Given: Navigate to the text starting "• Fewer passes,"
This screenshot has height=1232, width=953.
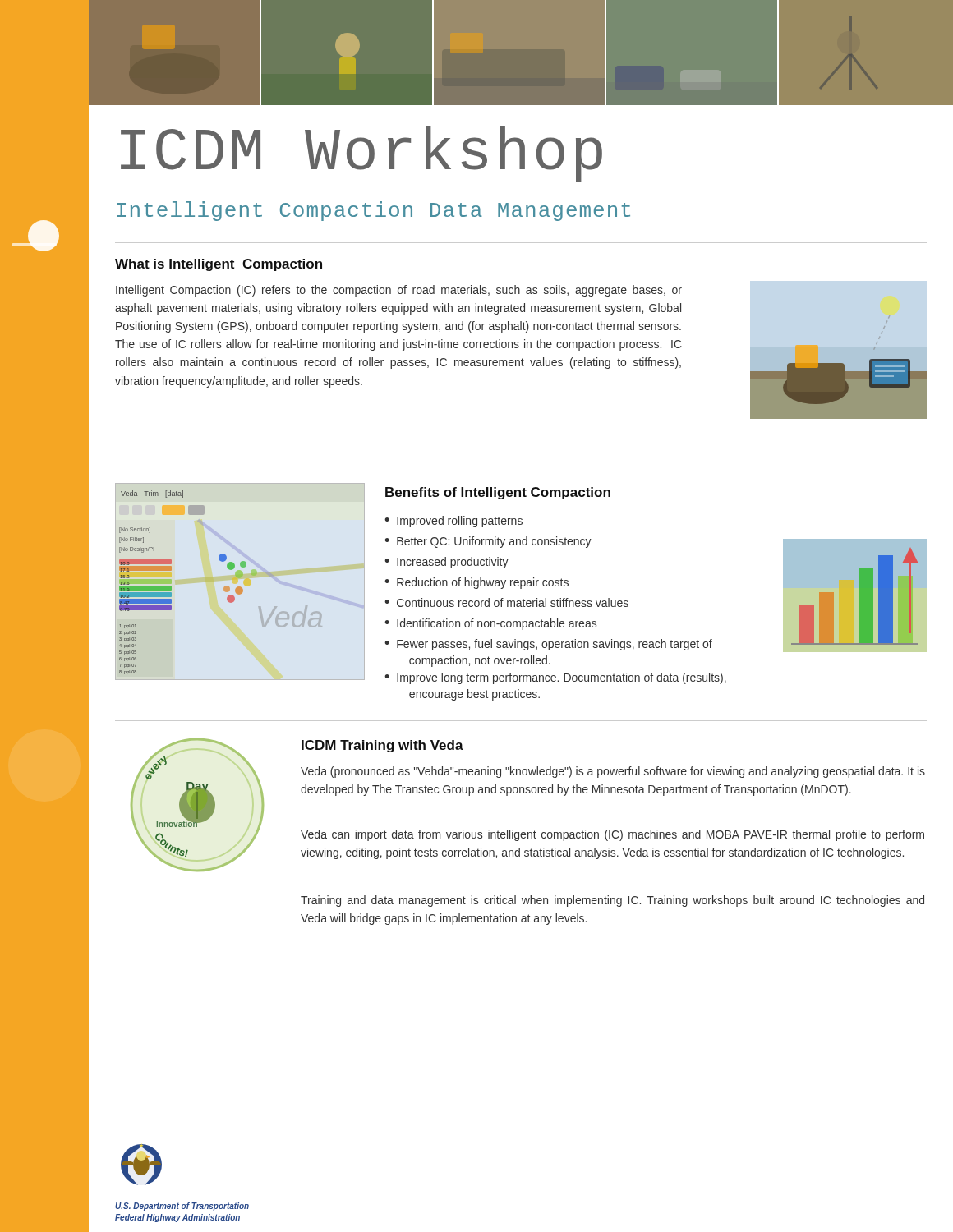Looking at the screenshot, I should [x=561, y=652].
